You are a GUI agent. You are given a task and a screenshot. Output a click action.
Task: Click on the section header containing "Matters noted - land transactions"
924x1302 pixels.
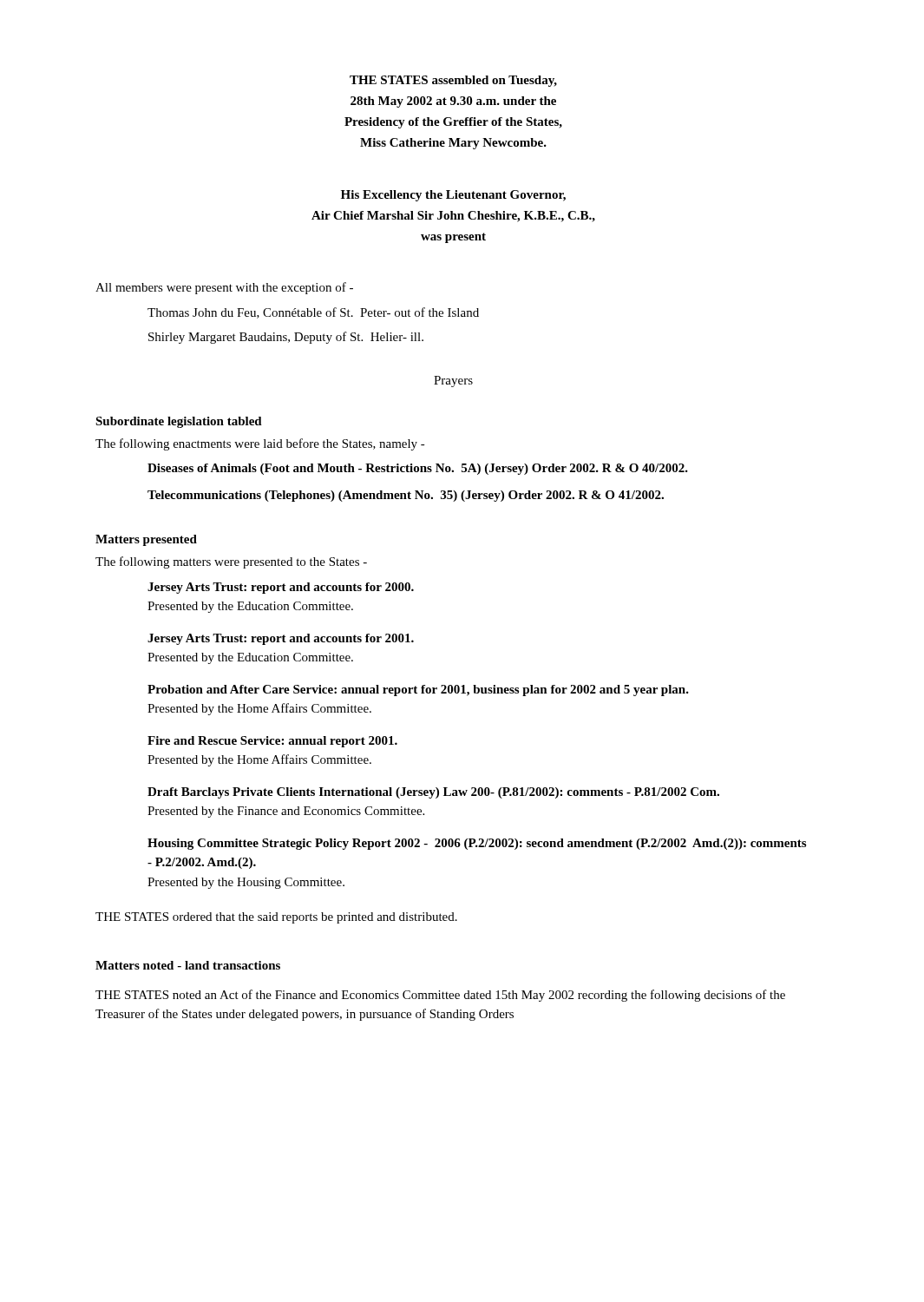tap(188, 965)
